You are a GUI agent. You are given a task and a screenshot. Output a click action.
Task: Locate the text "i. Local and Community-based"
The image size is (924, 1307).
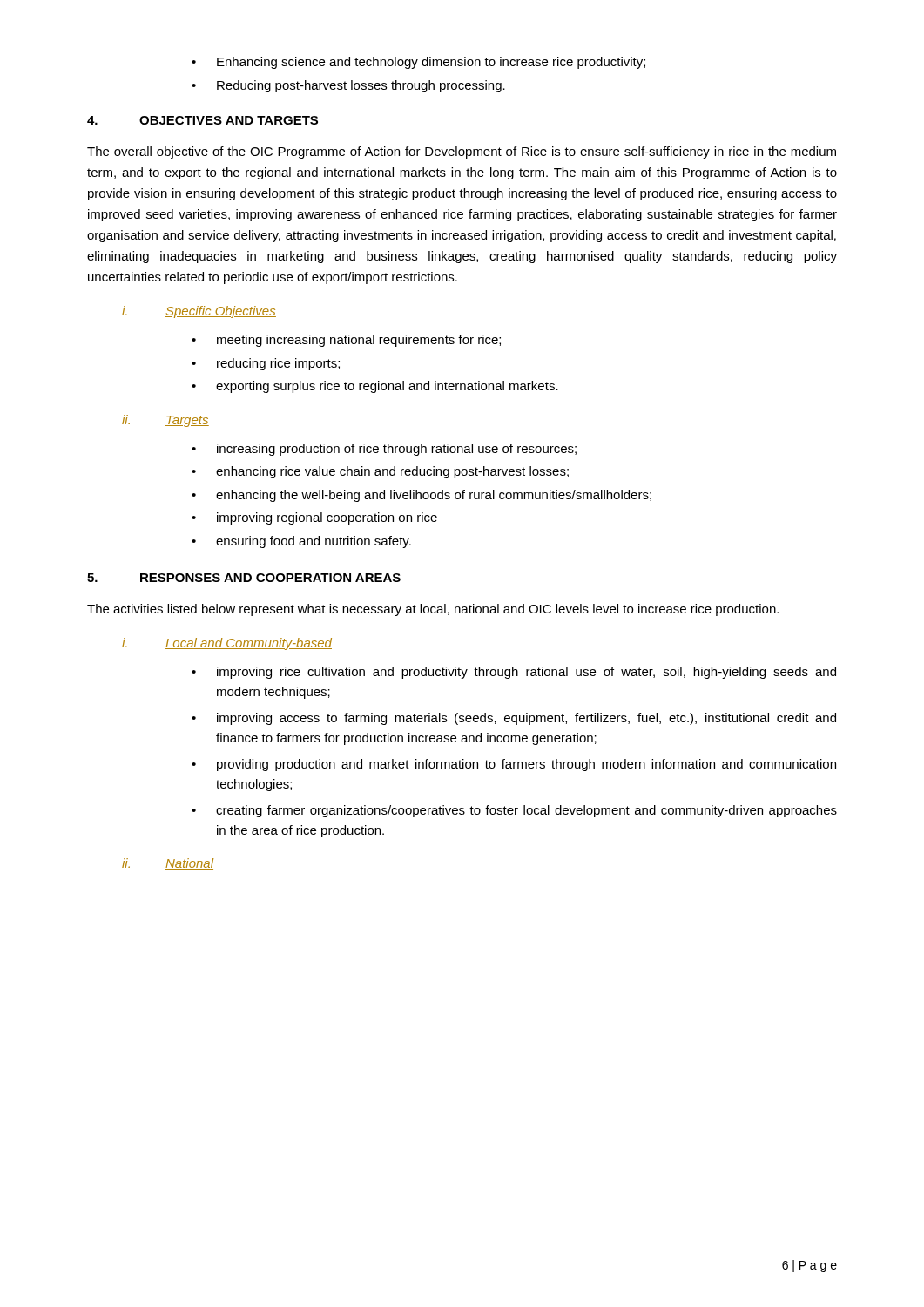coord(227,643)
